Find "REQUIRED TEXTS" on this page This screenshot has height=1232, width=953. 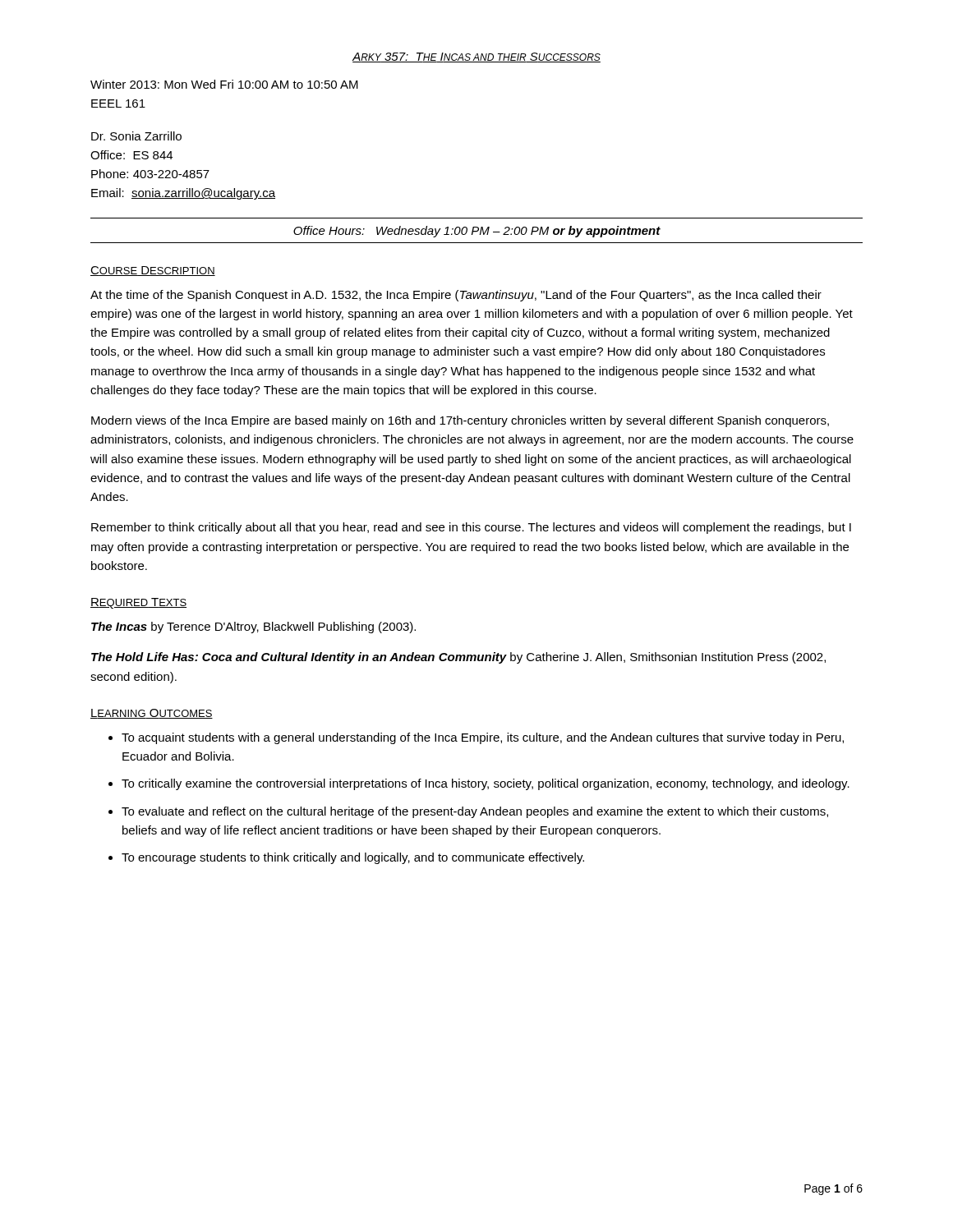[138, 602]
